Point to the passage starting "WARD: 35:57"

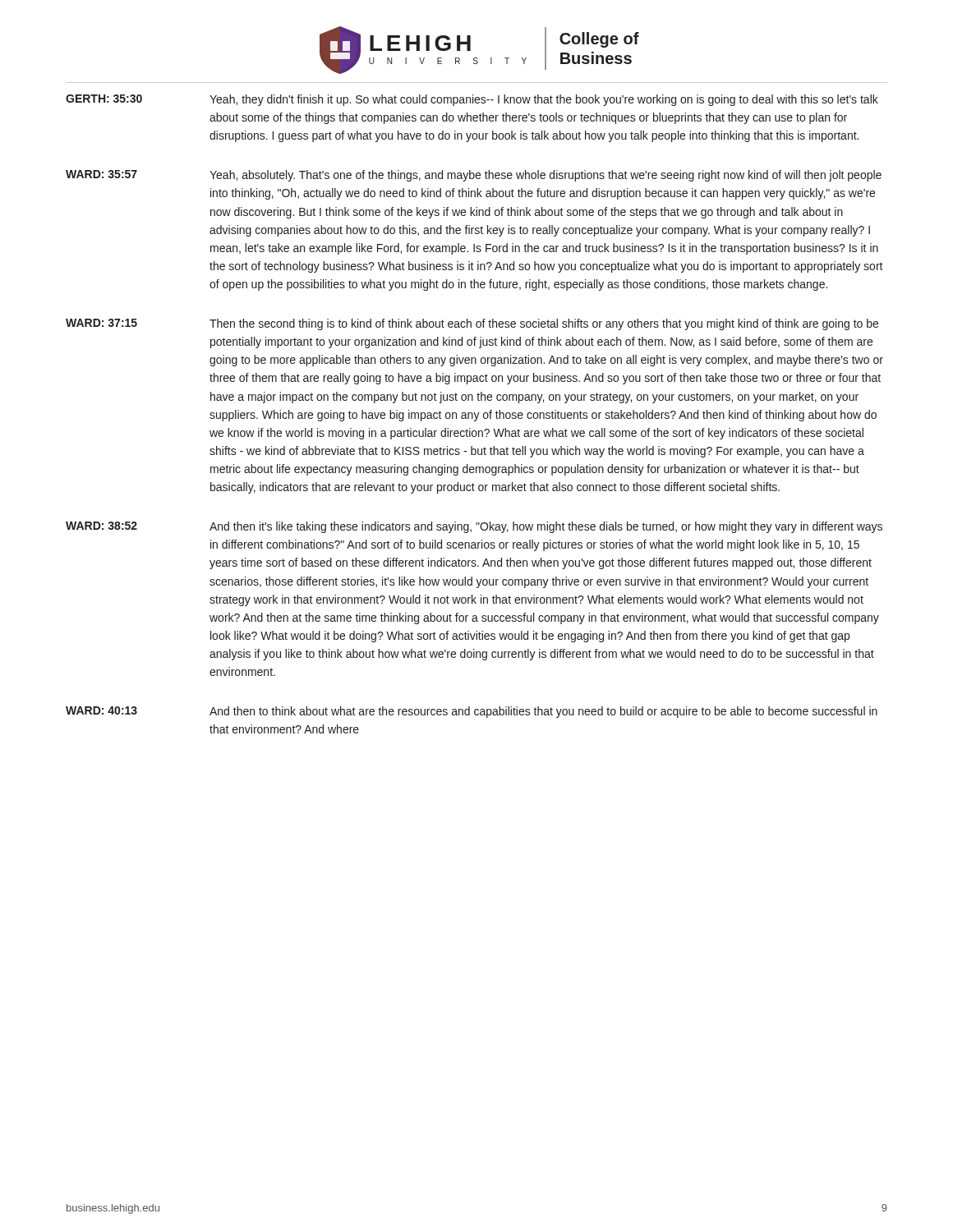tap(102, 174)
